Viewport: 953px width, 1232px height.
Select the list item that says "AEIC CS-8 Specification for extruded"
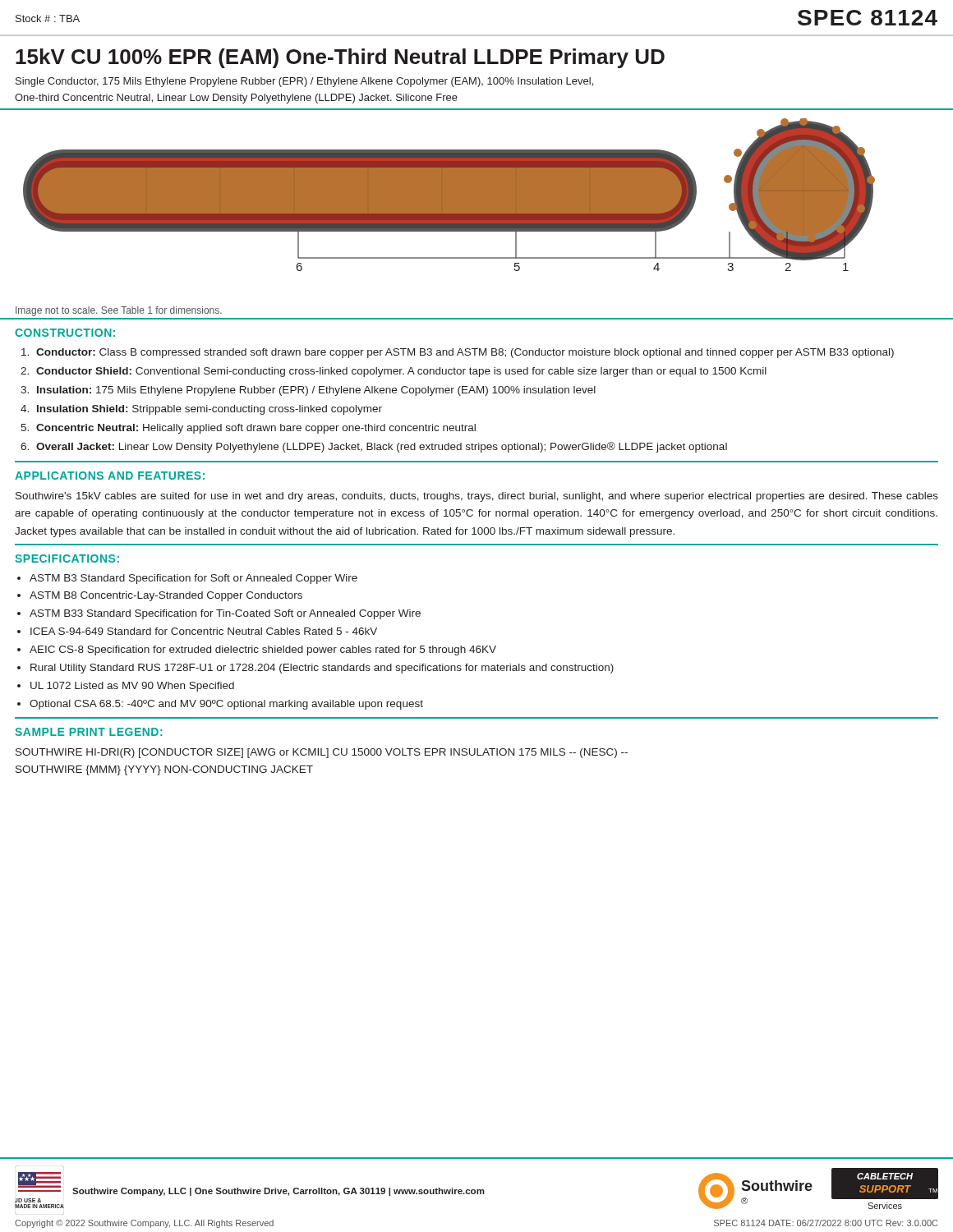(263, 649)
